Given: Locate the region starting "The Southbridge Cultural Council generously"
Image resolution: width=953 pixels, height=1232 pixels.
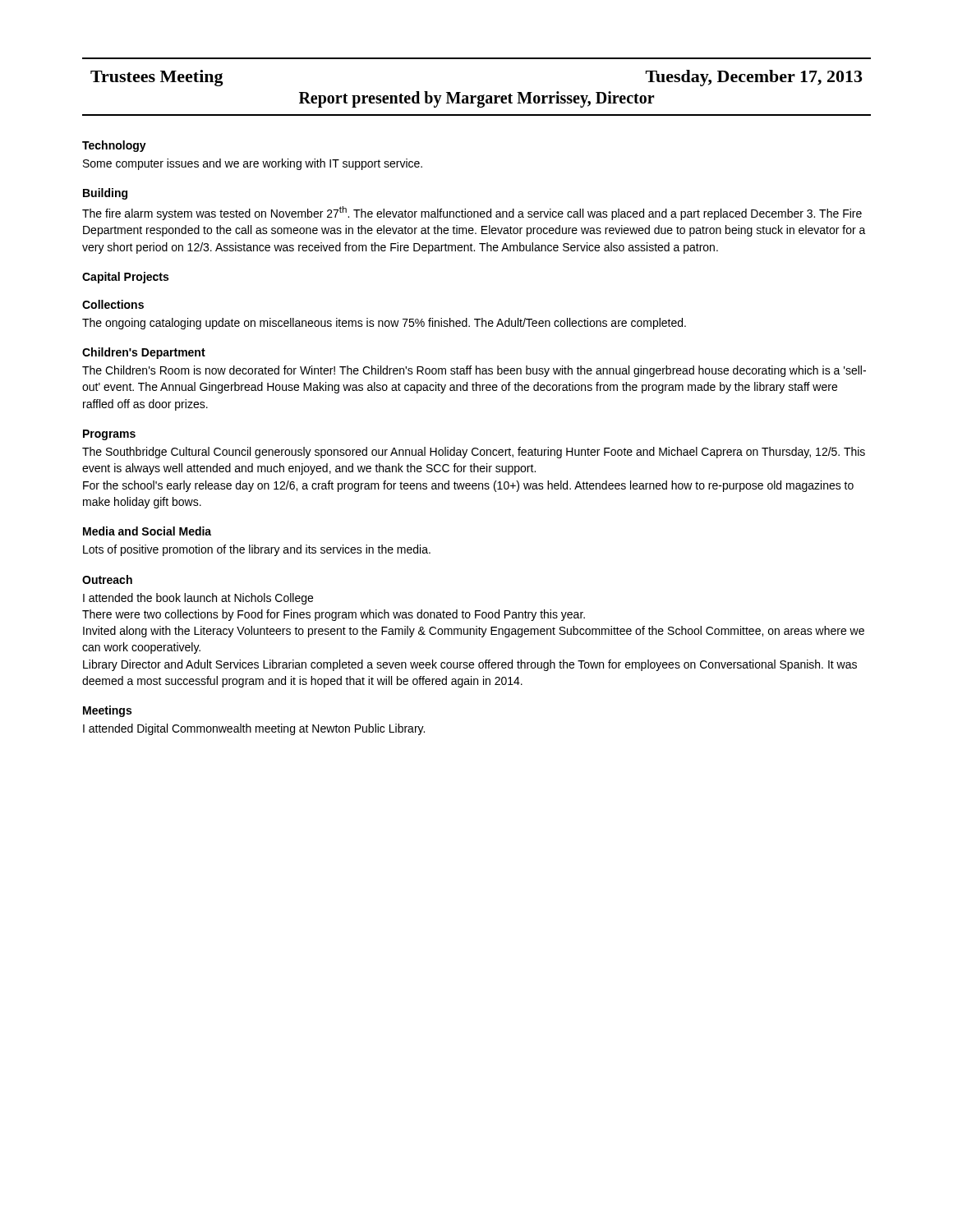Looking at the screenshot, I should [474, 477].
